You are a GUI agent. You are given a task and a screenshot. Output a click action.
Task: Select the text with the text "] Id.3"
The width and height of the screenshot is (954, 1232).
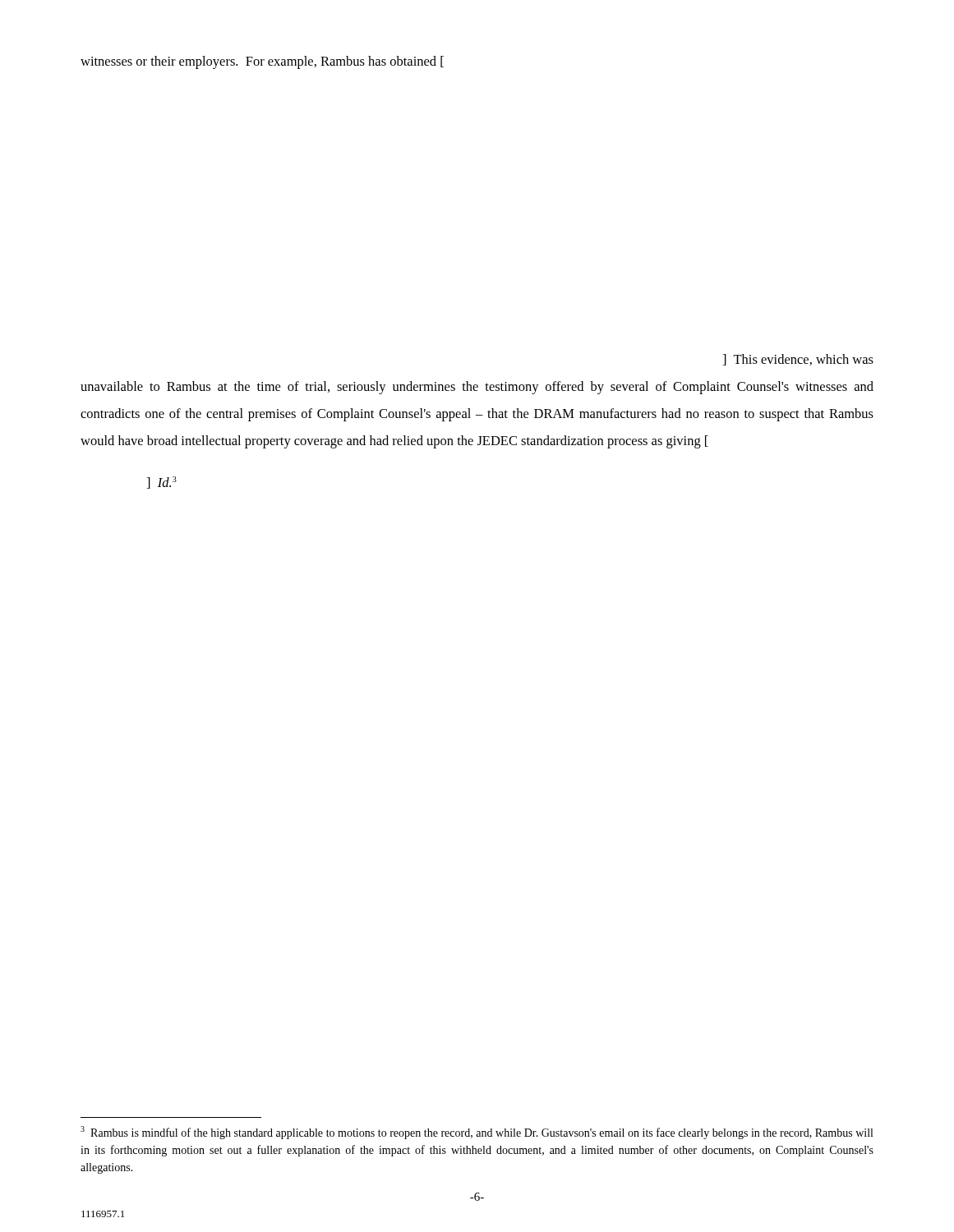[161, 482]
